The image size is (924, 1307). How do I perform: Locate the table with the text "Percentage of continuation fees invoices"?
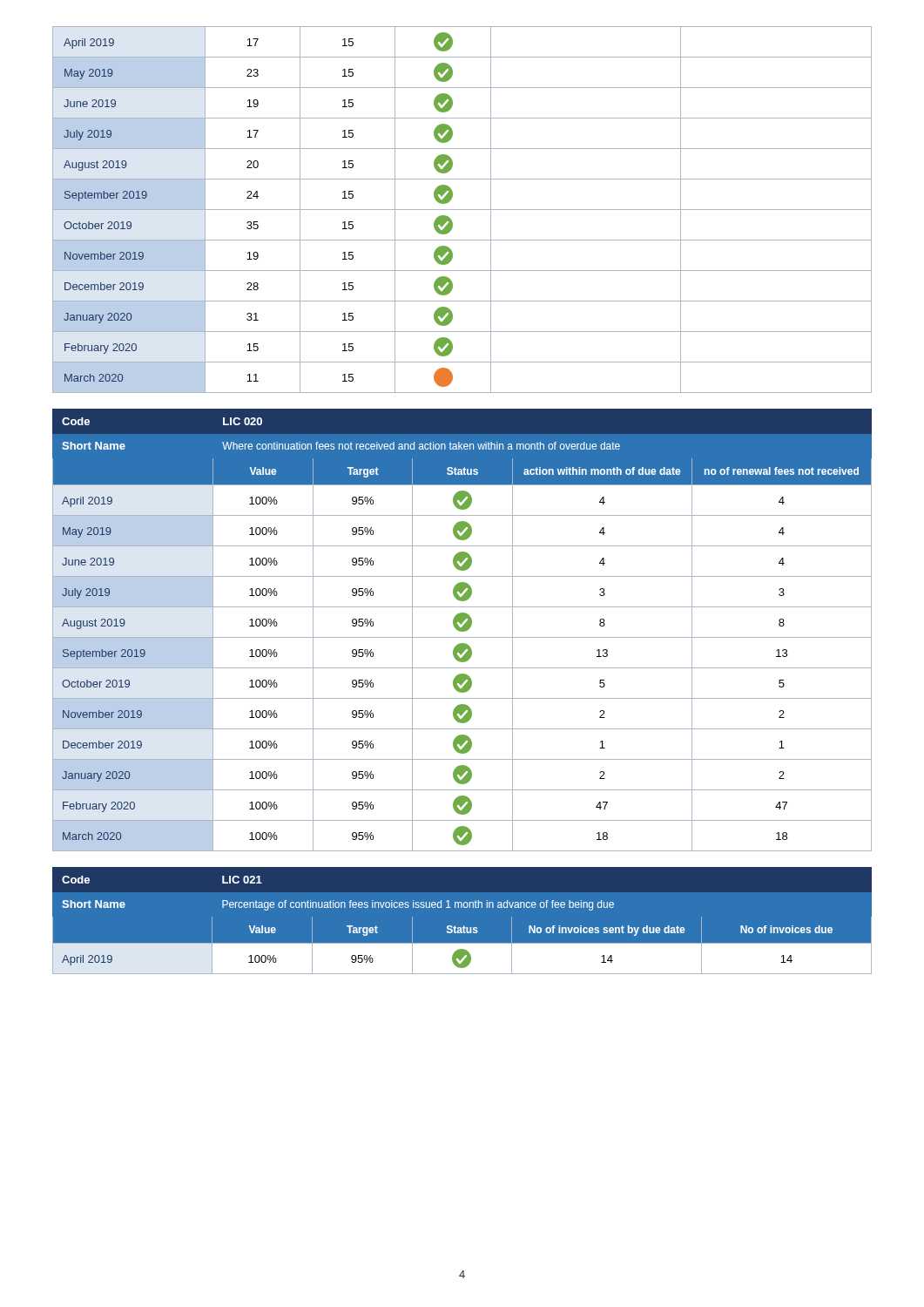[x=462, y=921]
